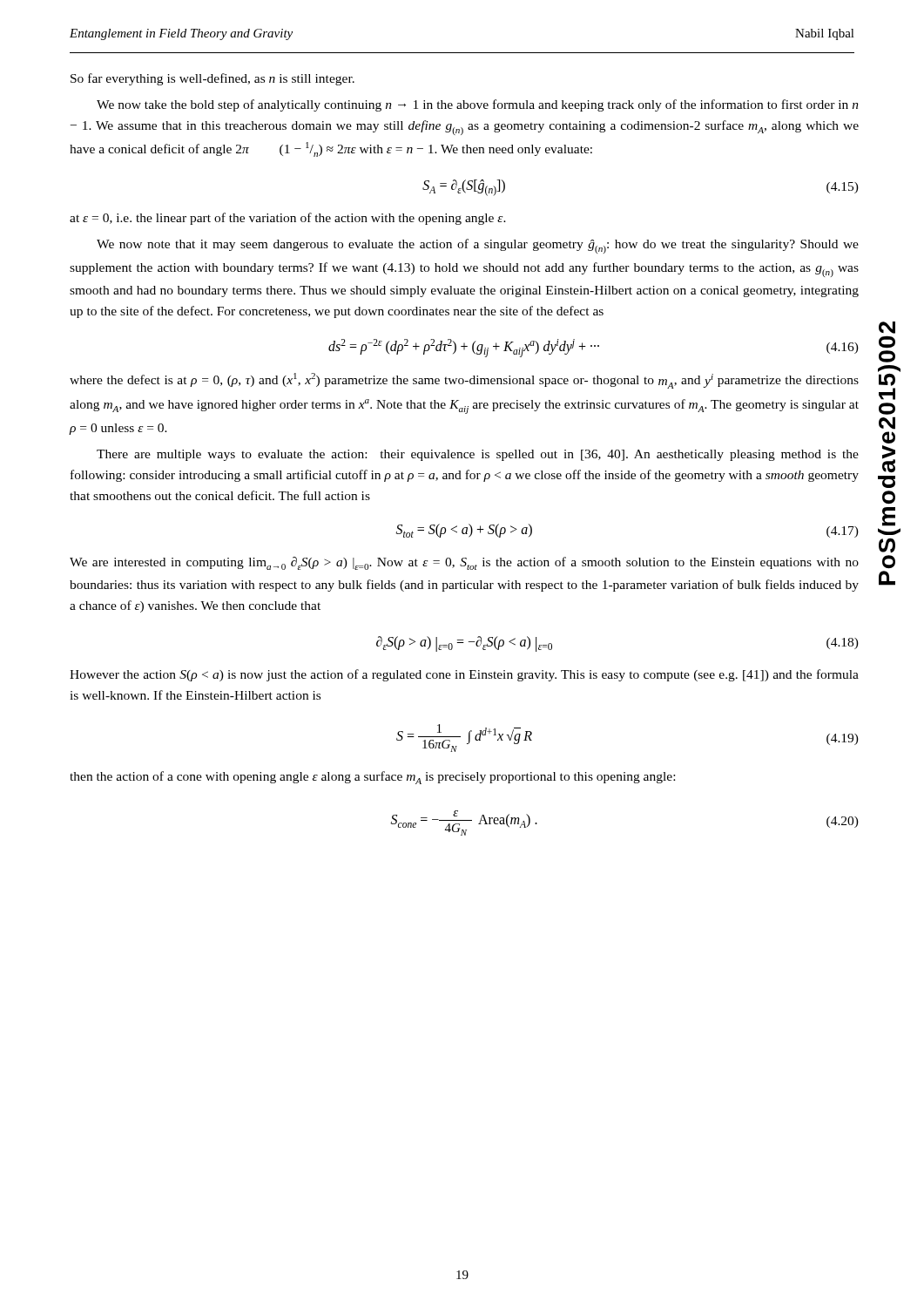Locate the text block starting "We now take the bold step of analytically"

coord(464,129)
